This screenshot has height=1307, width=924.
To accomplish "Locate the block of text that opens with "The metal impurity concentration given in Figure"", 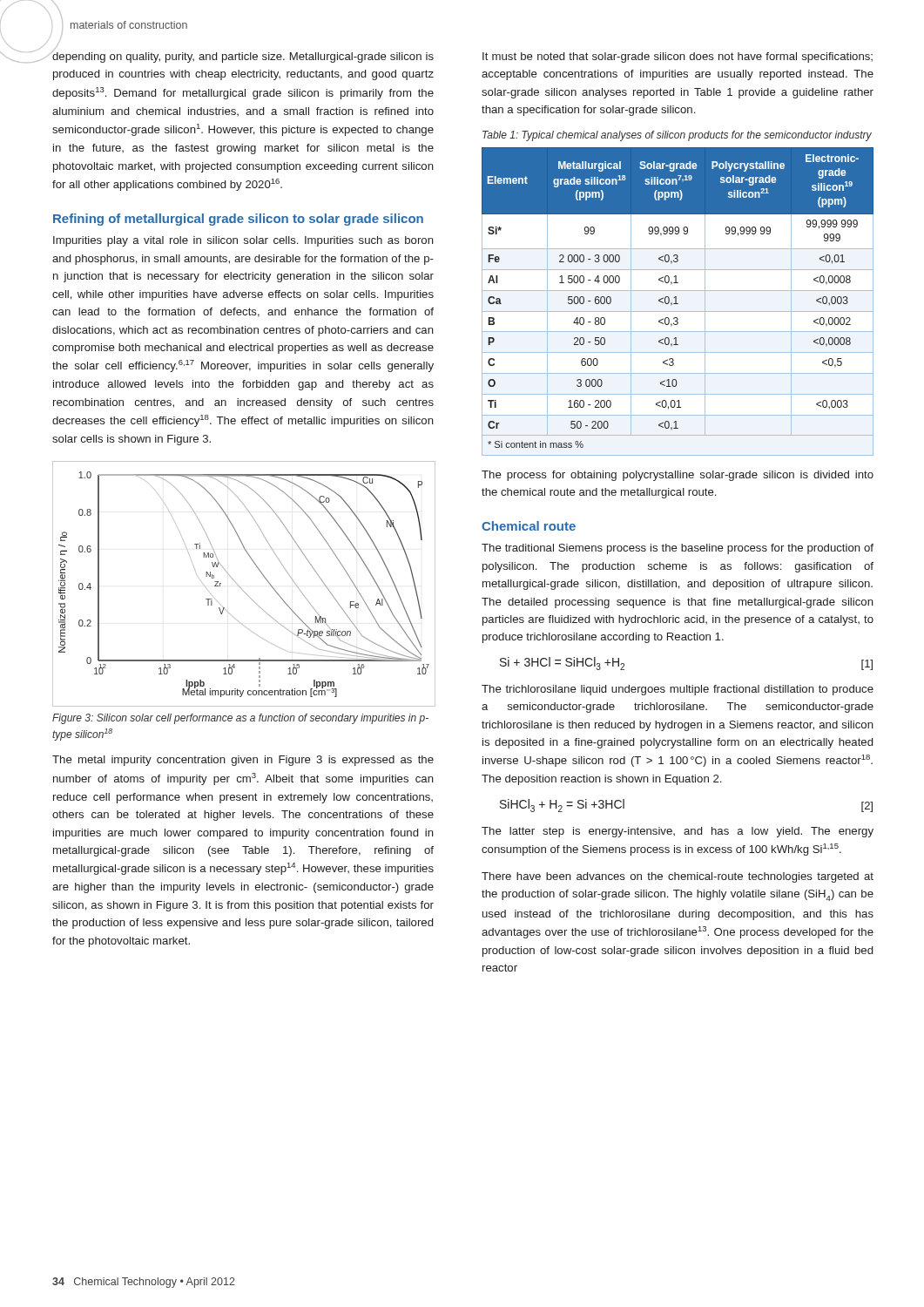I will pyautogui.click(x=243, y=850).
